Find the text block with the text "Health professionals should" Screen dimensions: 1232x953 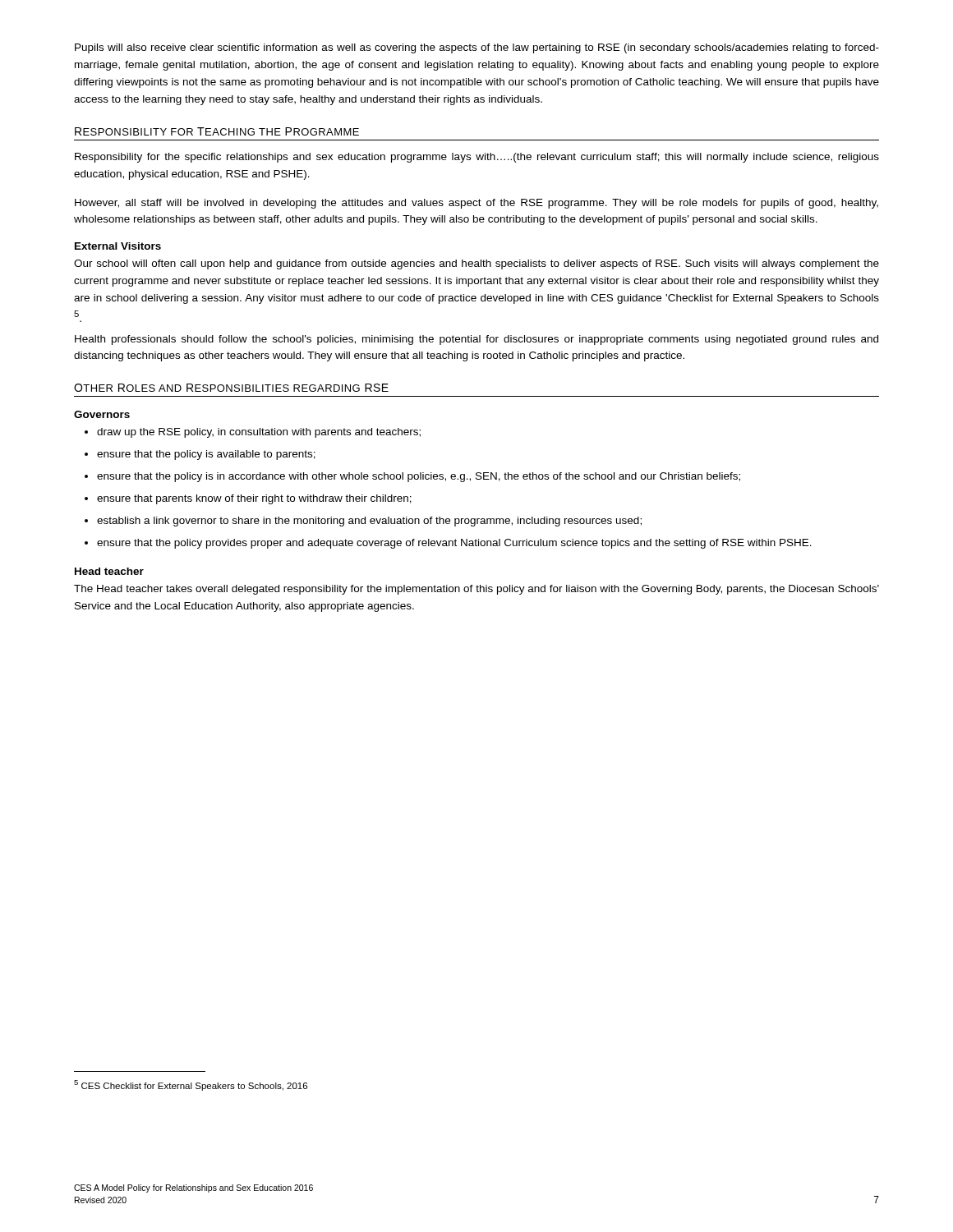click(476, 347)
